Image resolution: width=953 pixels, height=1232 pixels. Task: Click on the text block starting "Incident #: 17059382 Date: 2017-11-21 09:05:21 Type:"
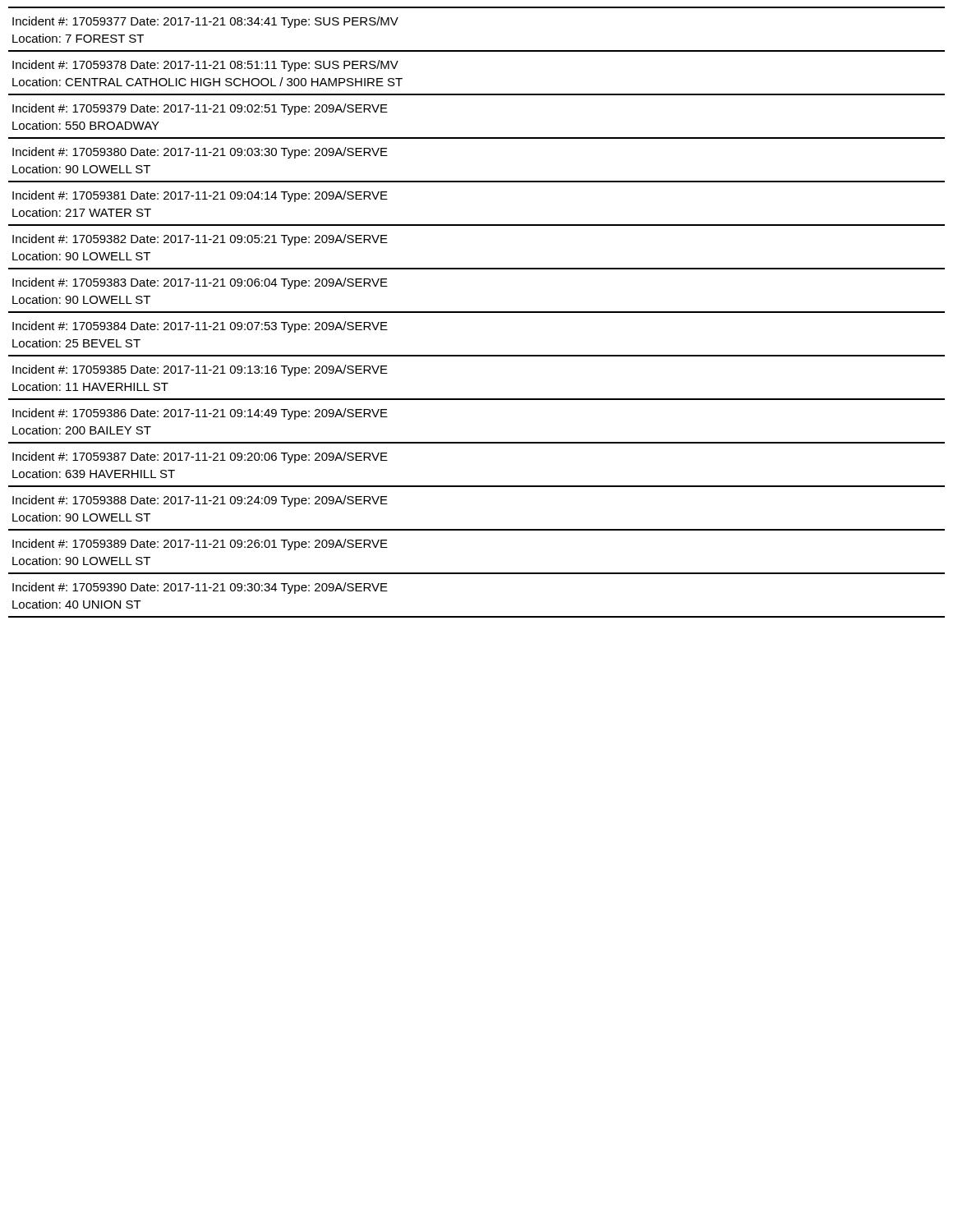coord(200,240)
